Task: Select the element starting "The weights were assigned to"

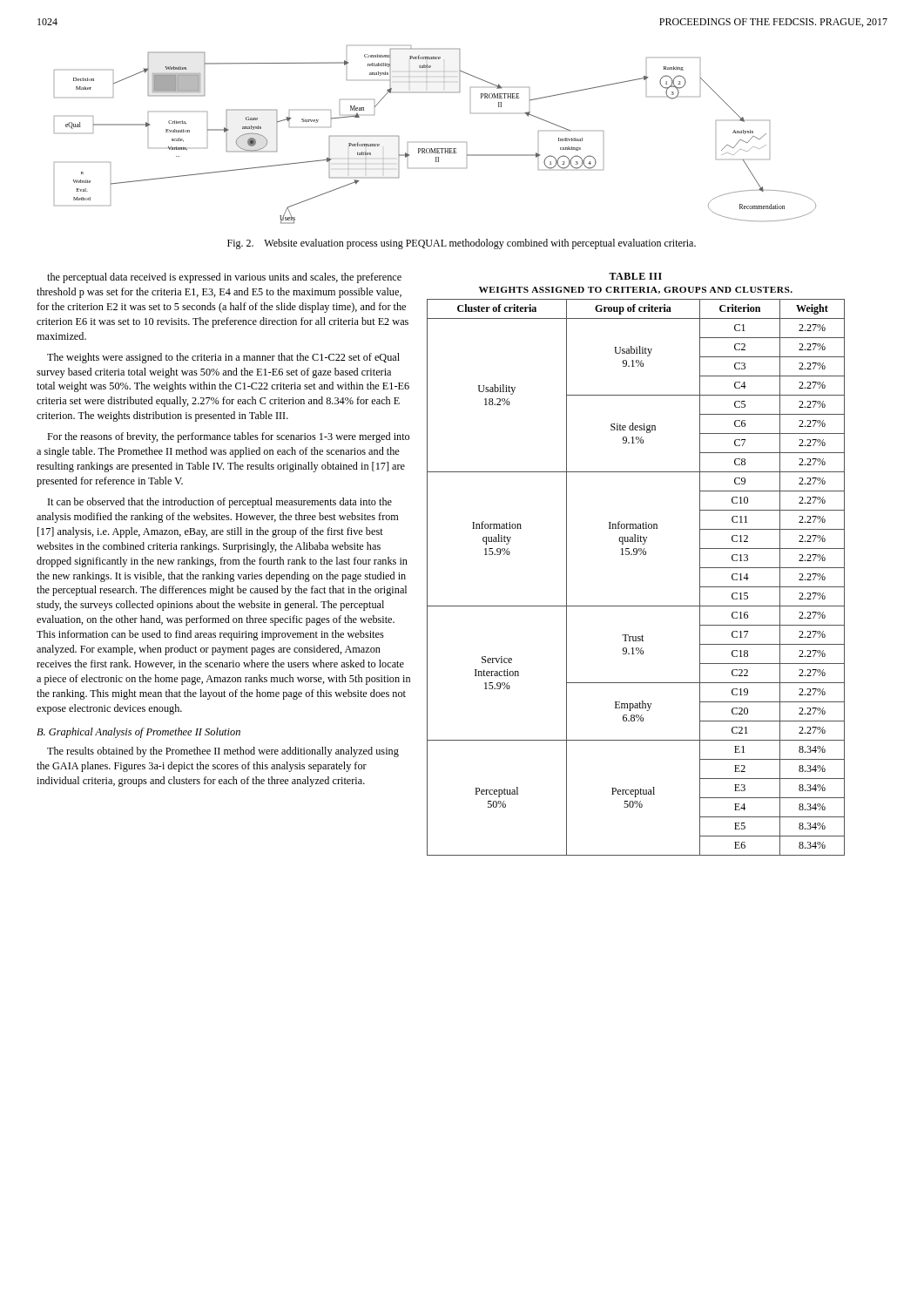Action: pos(223,386)
